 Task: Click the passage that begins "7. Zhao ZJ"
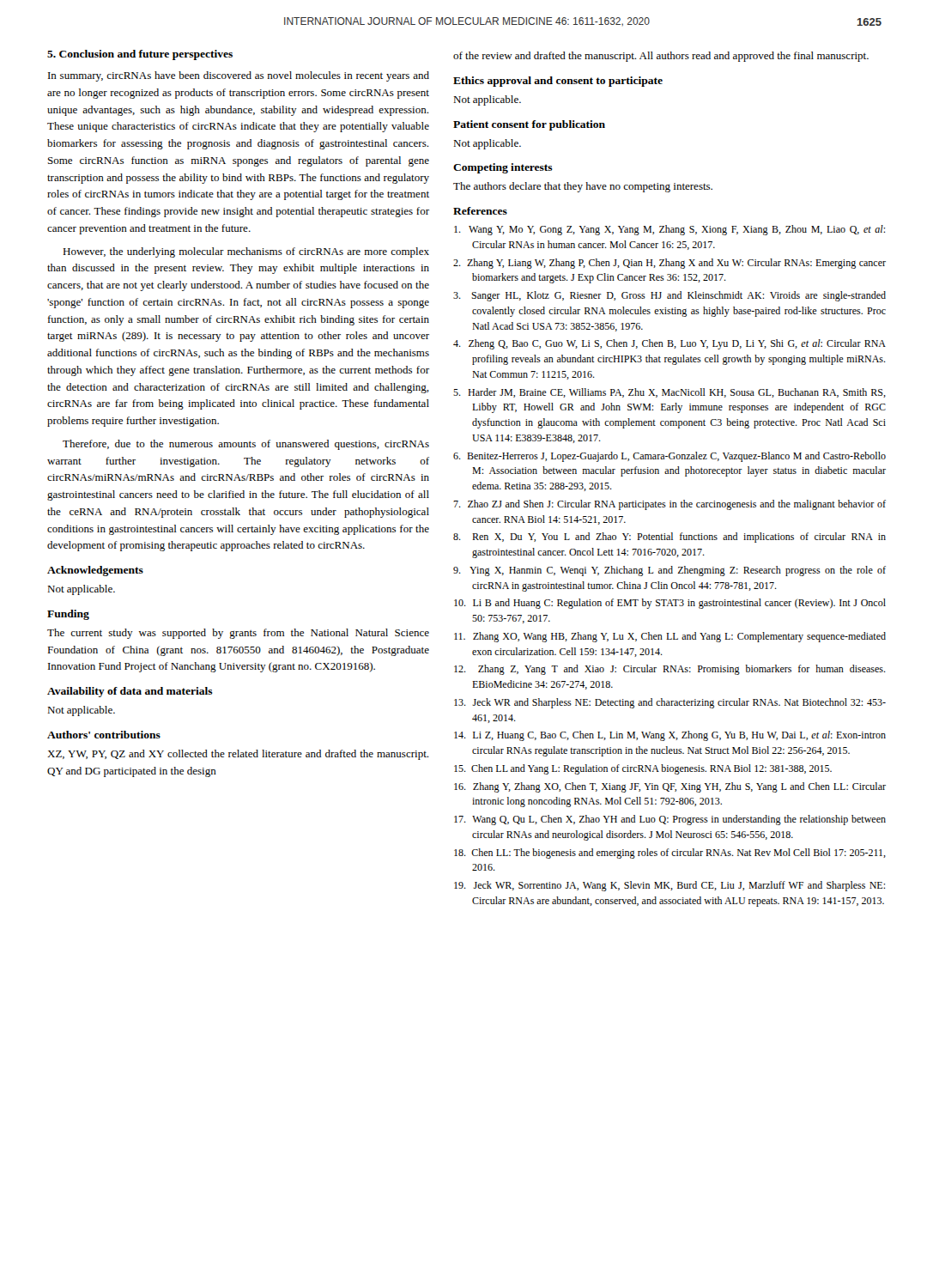point(669,511)
